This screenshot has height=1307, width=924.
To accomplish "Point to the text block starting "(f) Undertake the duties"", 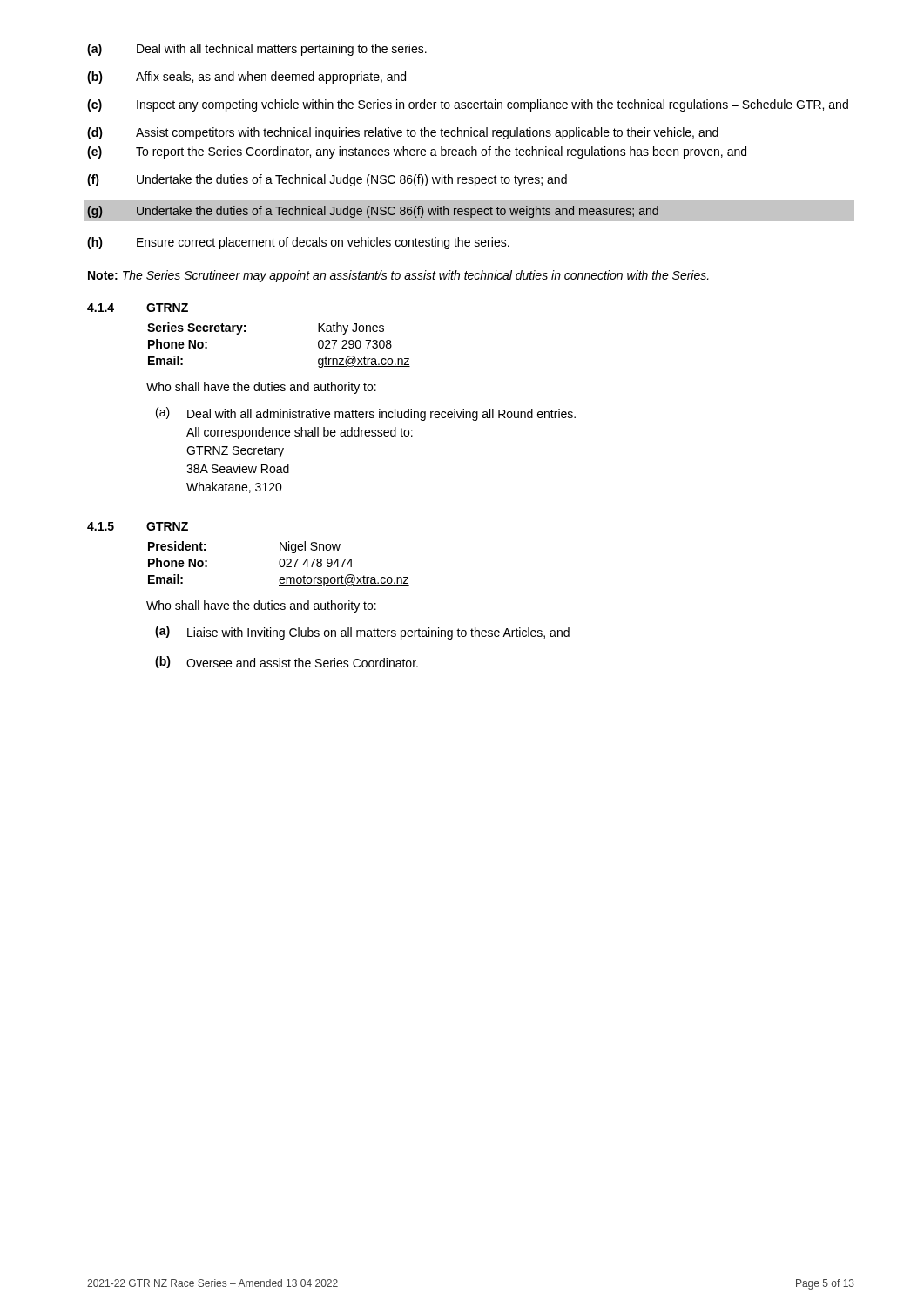I will (x=471, y=180).
